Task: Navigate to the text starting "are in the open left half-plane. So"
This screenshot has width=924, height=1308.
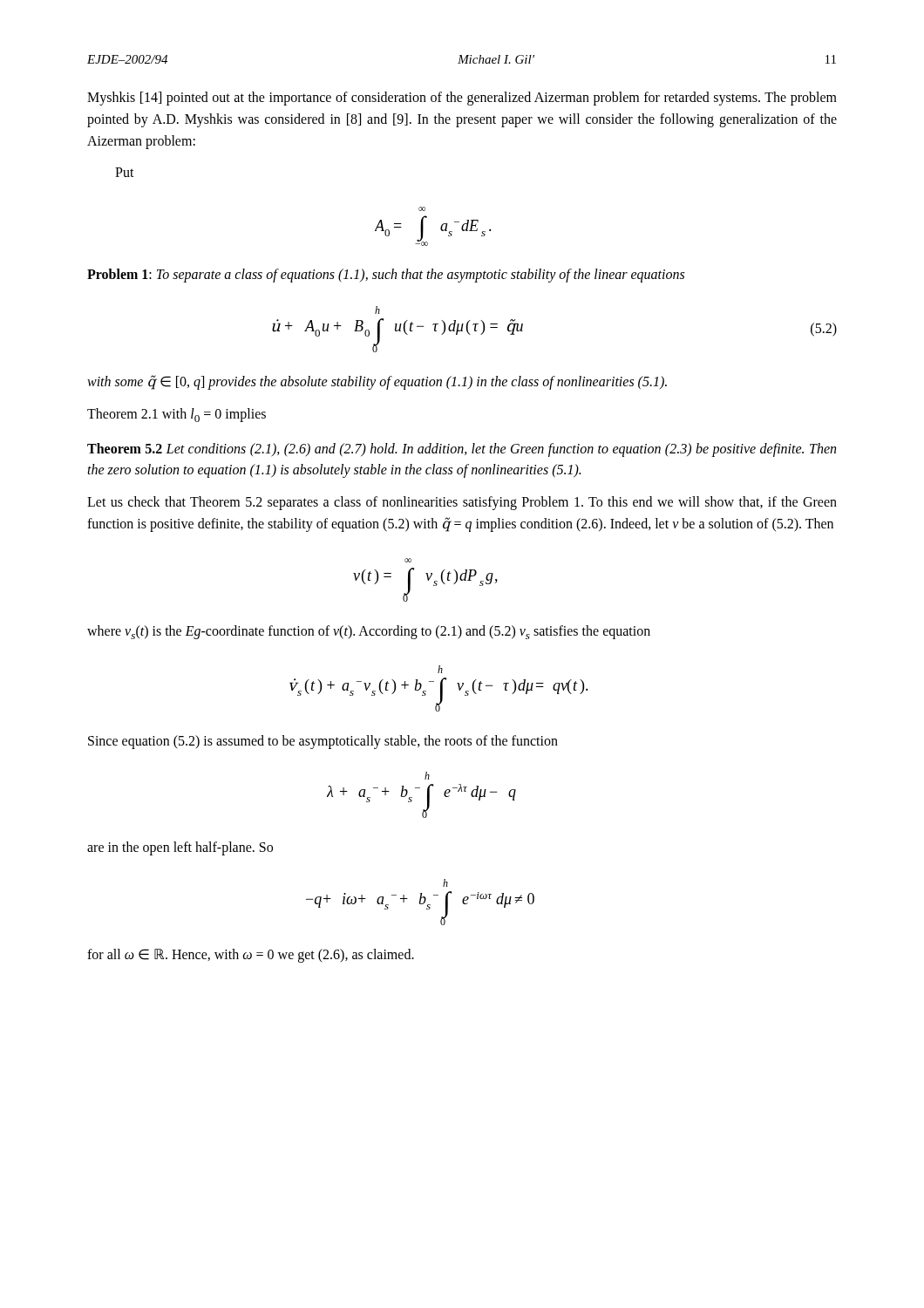Action: 180,848
